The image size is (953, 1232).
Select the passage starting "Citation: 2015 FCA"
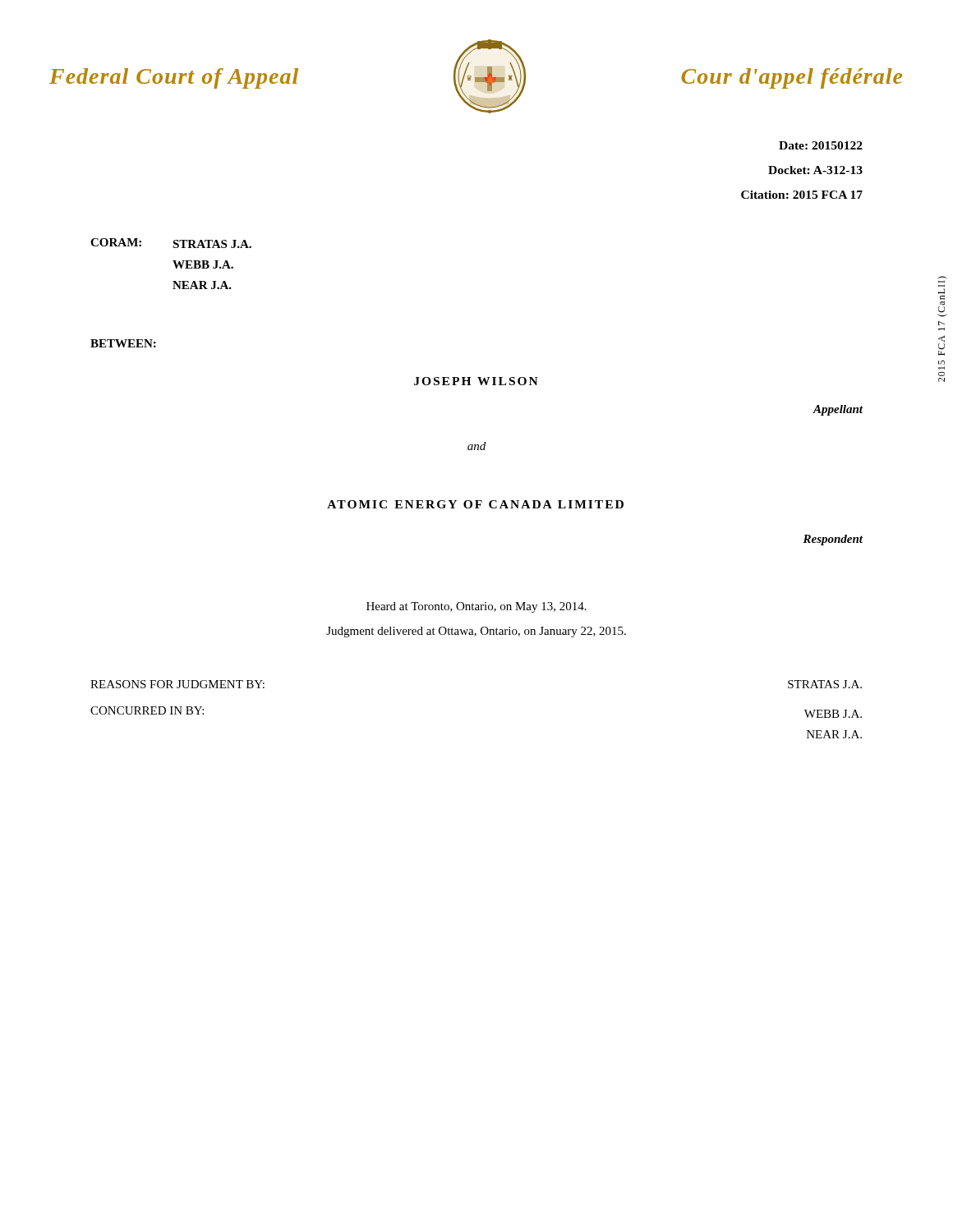(802, 194)
